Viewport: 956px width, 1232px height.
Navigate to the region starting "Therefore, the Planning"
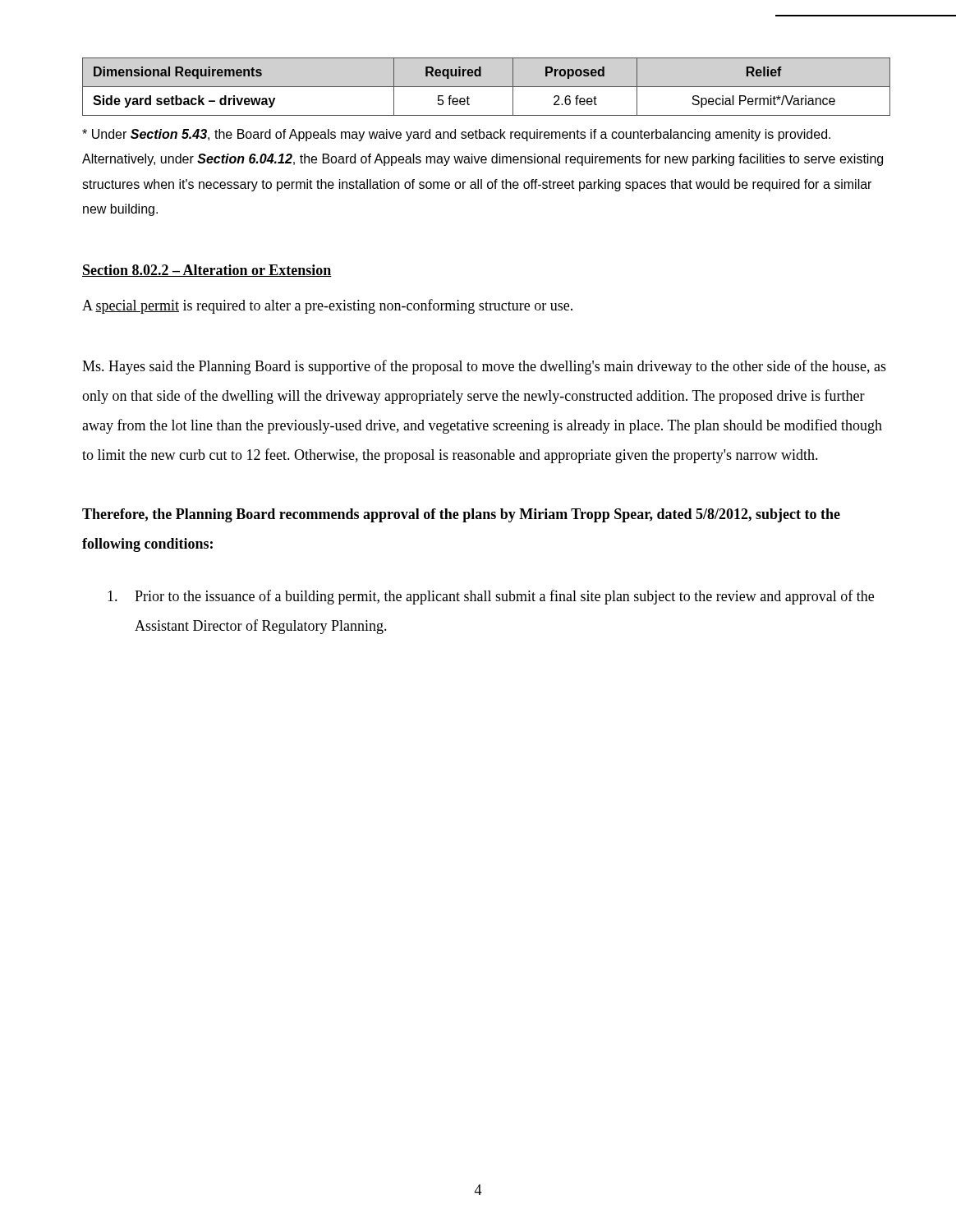pyautogui.click(x=461, y=529)
